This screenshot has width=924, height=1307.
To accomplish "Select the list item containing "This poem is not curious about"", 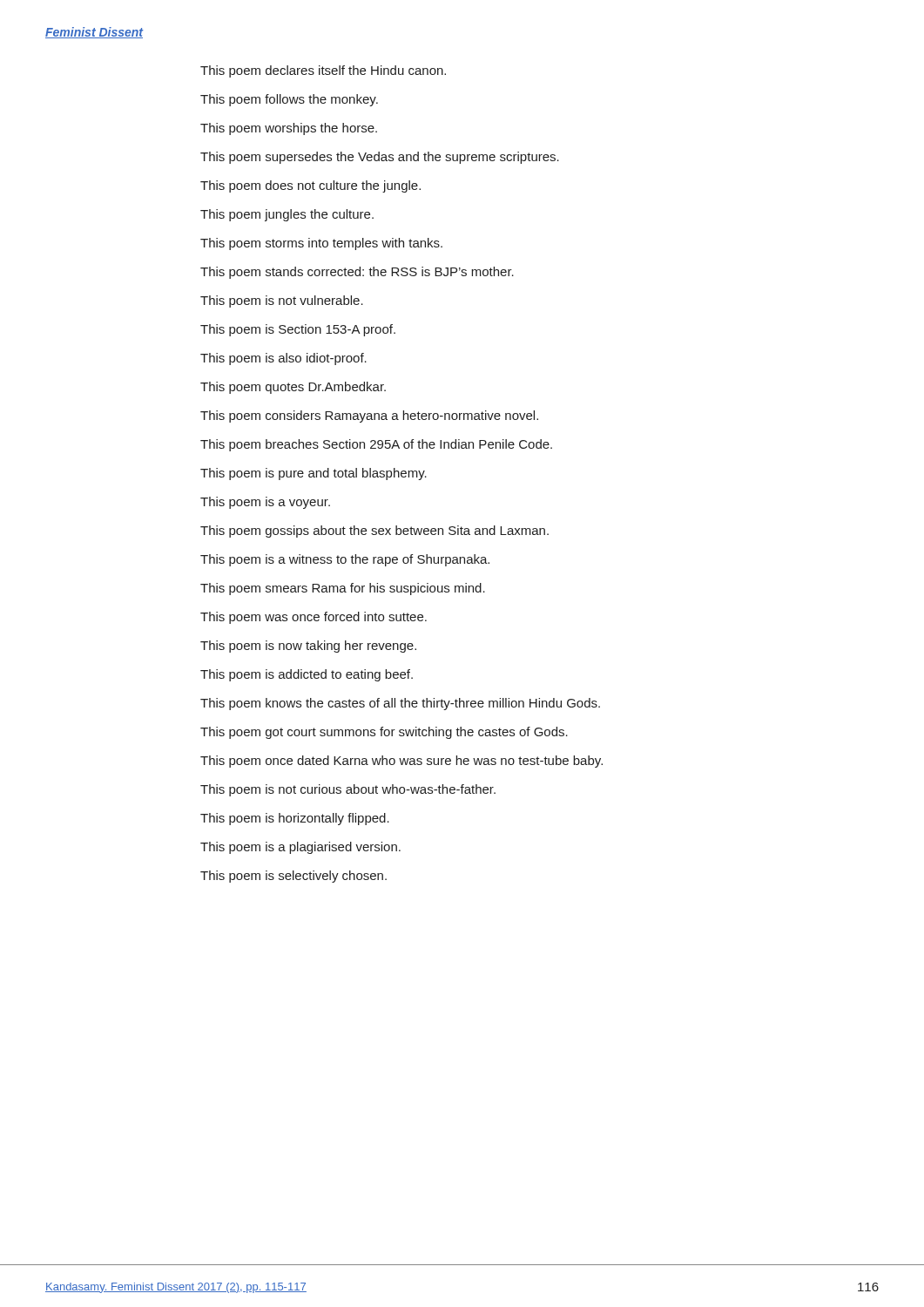I will [348, 789].
